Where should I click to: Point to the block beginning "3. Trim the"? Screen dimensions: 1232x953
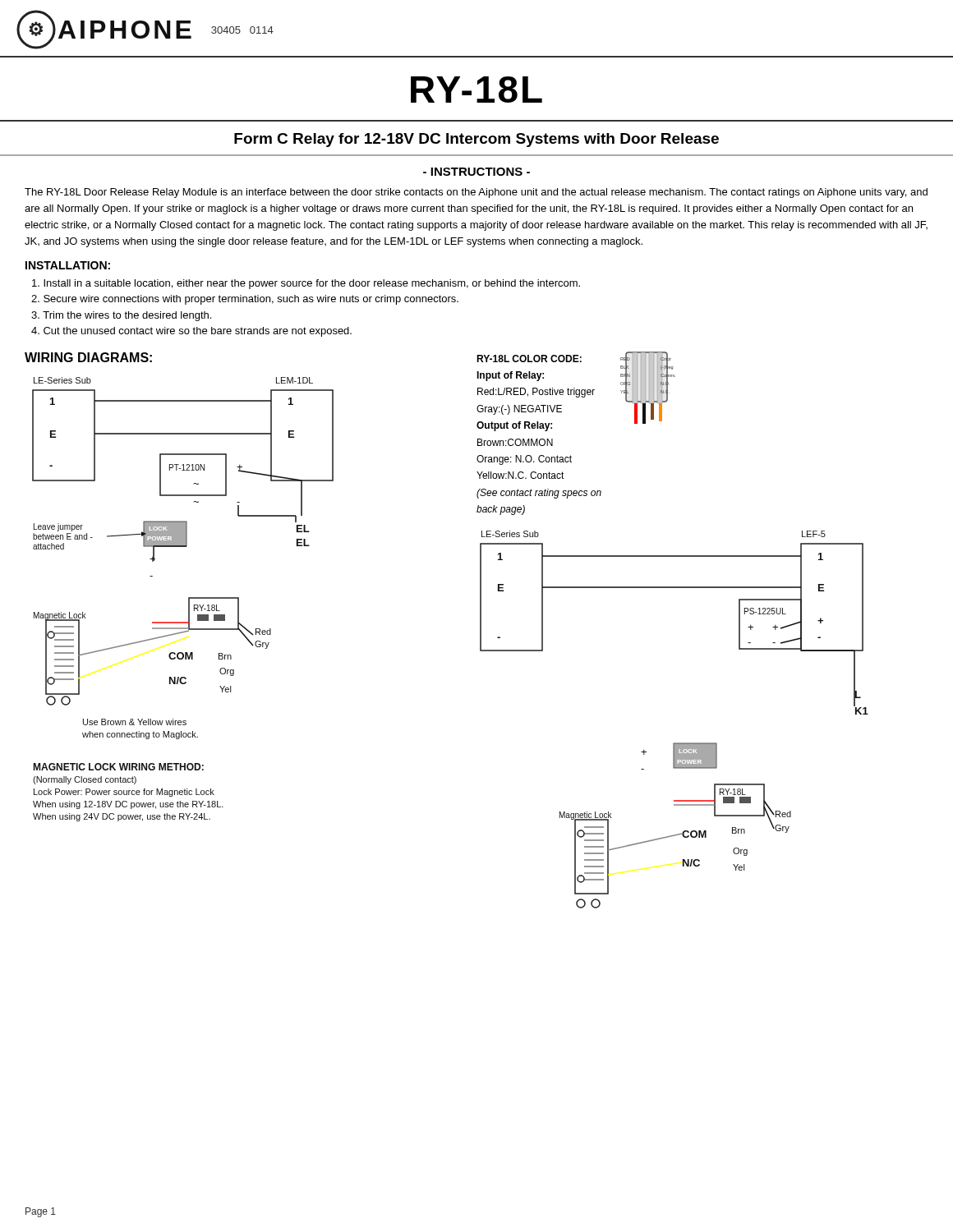(122, 315)
